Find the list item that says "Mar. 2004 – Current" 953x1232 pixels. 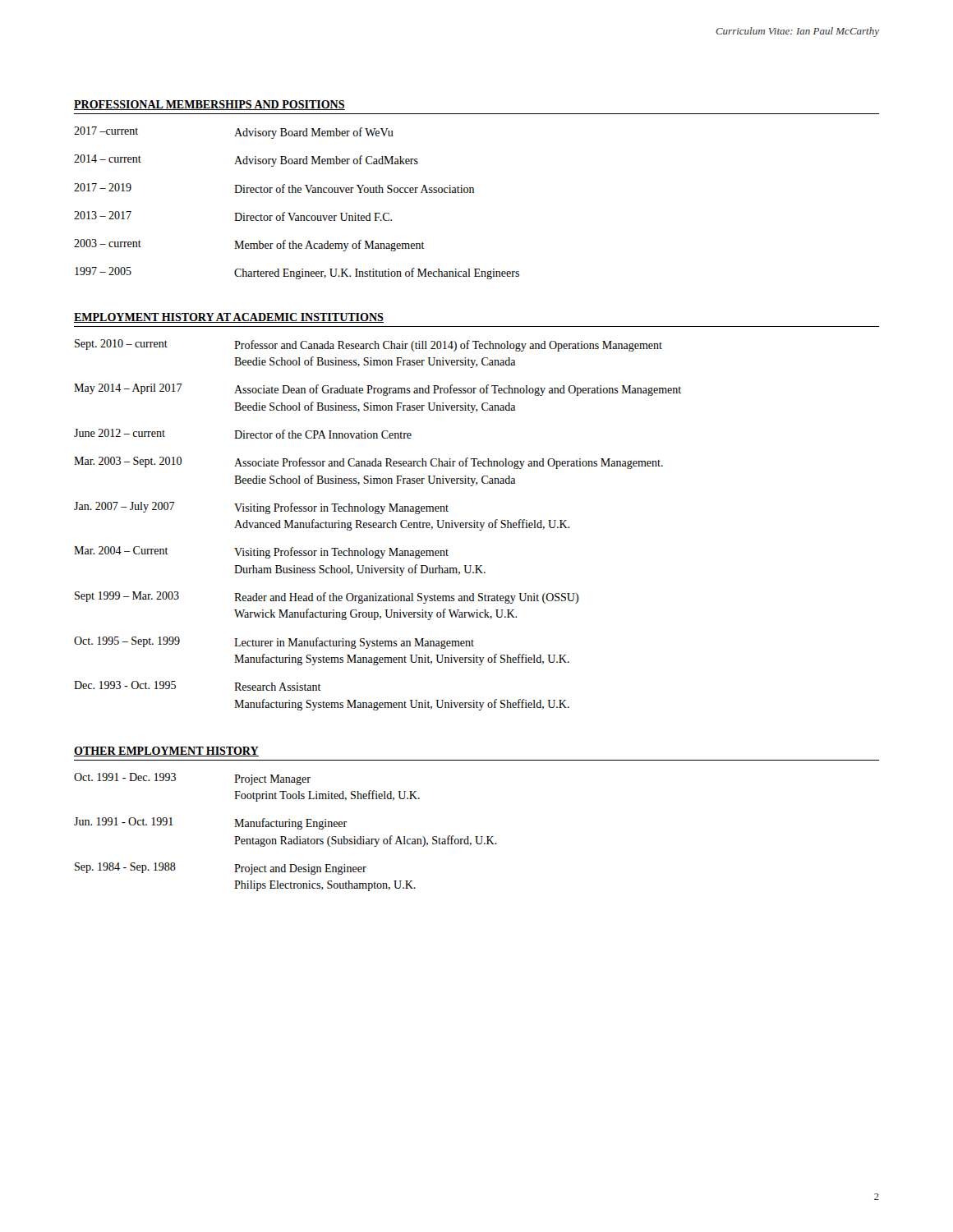coord(476,563)
